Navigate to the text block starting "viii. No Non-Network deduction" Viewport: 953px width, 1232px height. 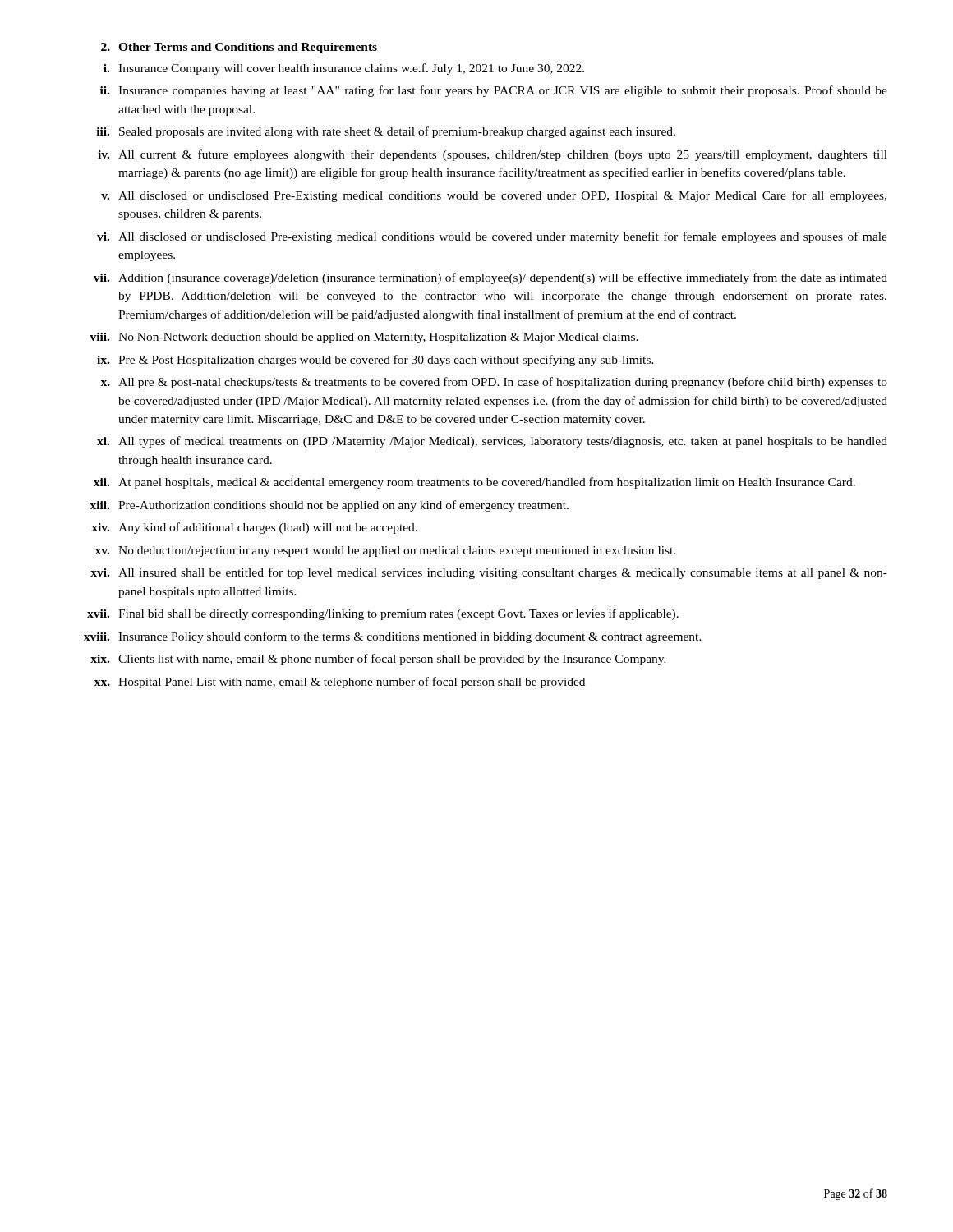[x=476, y=337]
